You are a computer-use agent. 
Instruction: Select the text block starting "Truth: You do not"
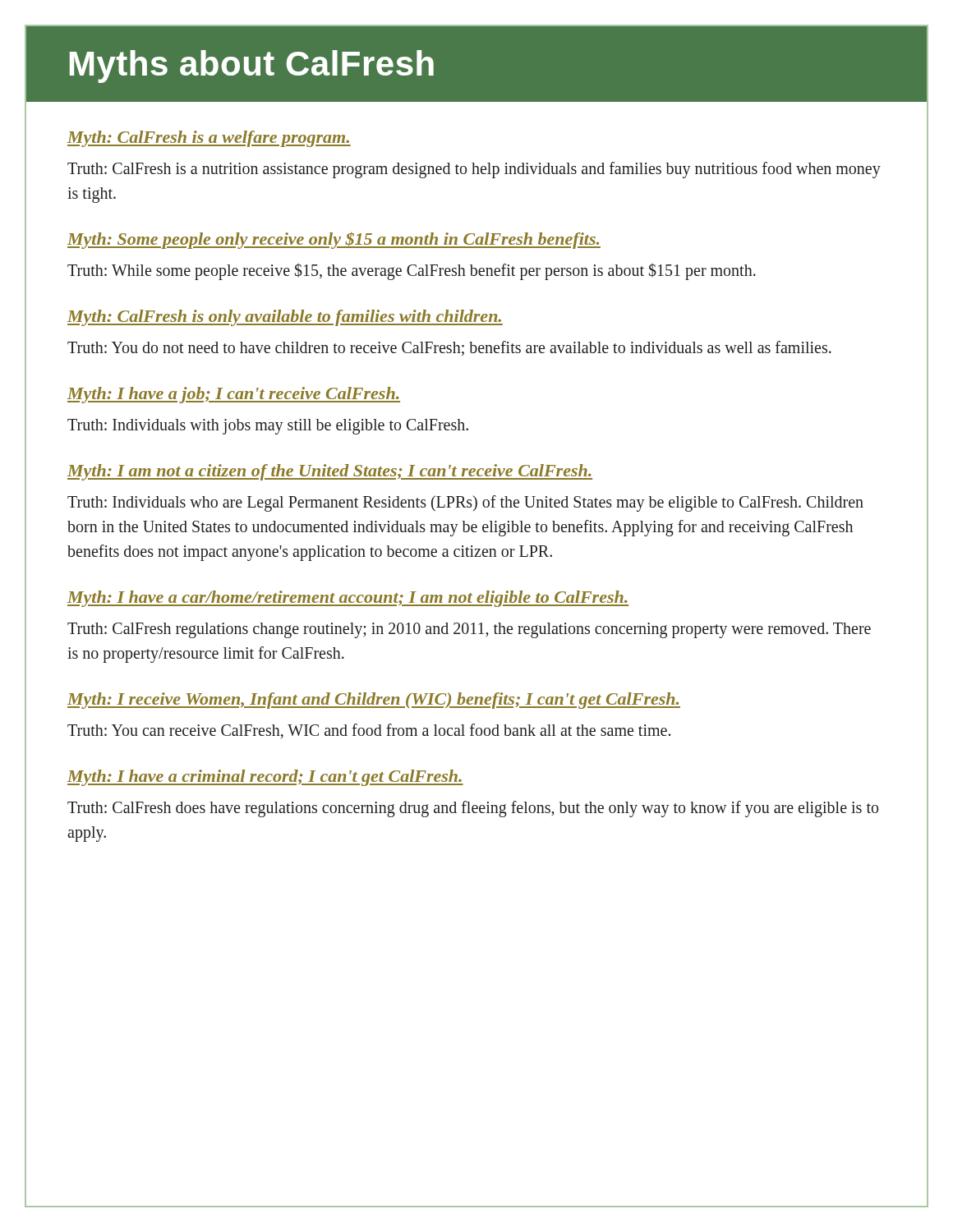point(450,347)
